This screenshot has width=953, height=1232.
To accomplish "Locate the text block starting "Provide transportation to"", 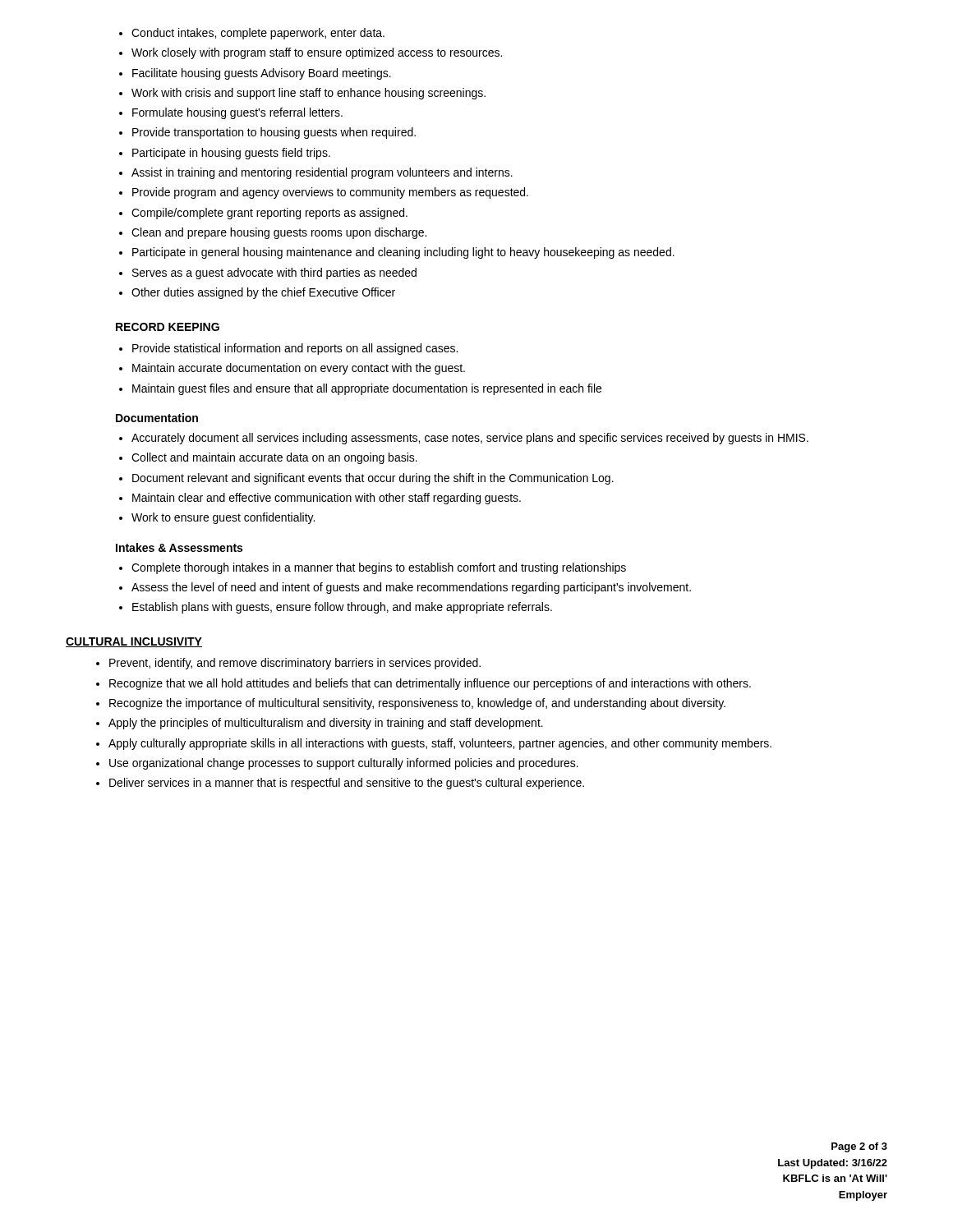I will click(274, 133).
